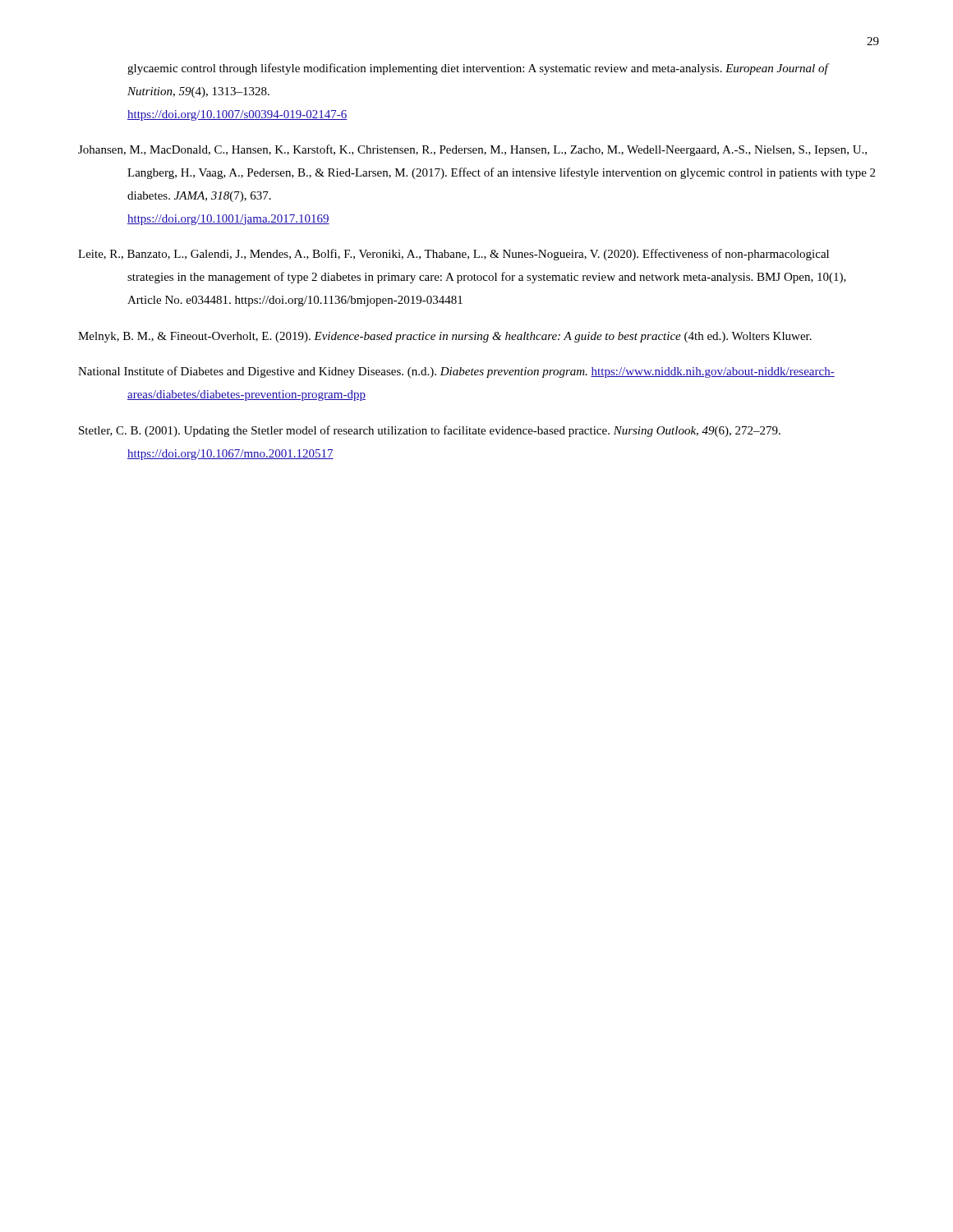953x1232 pixels.
Task: Find the list item containing "Melnyk, B. M.,"
Action: point(503,336)
